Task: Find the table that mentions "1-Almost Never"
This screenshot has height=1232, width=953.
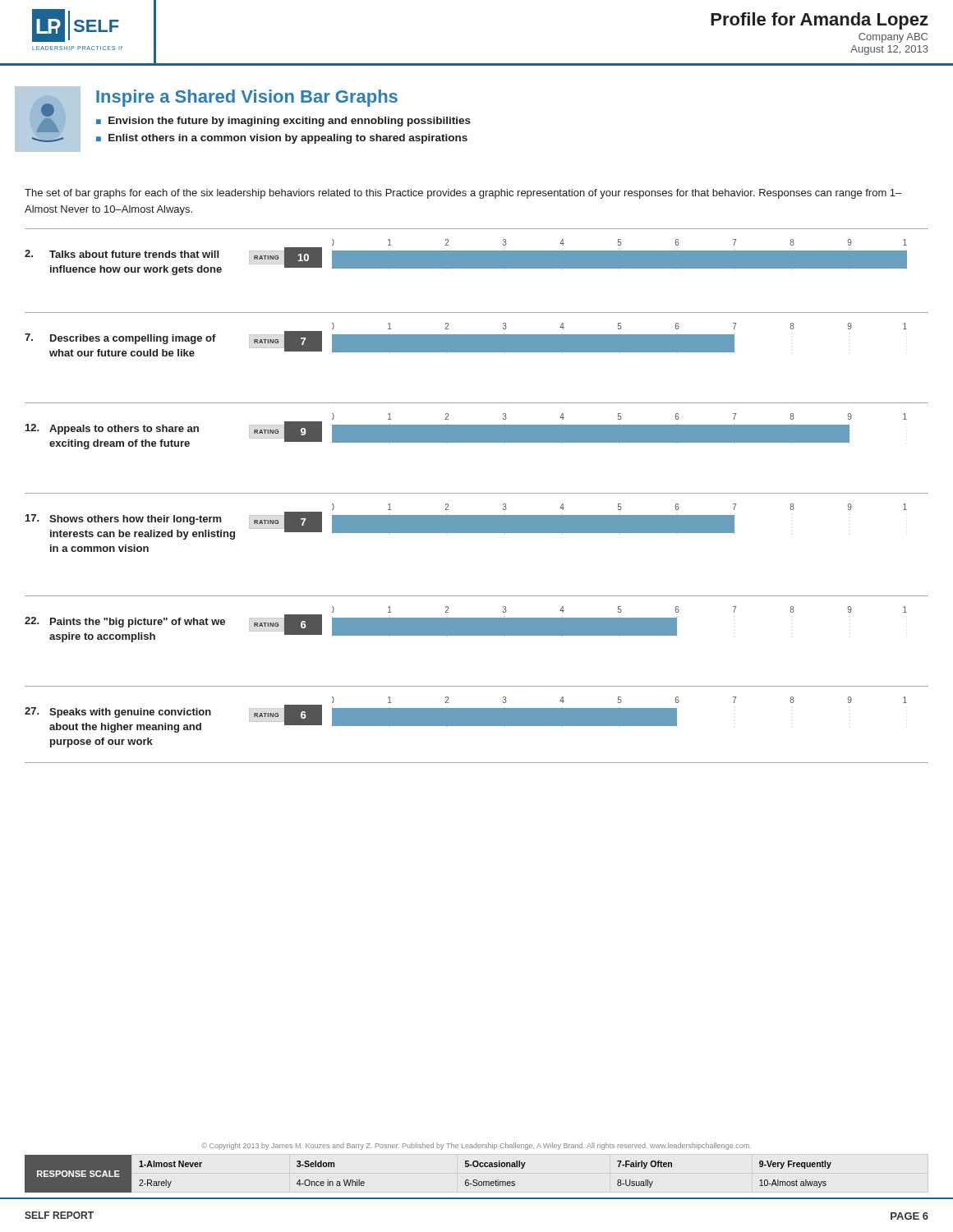Action: (476, 1173)
